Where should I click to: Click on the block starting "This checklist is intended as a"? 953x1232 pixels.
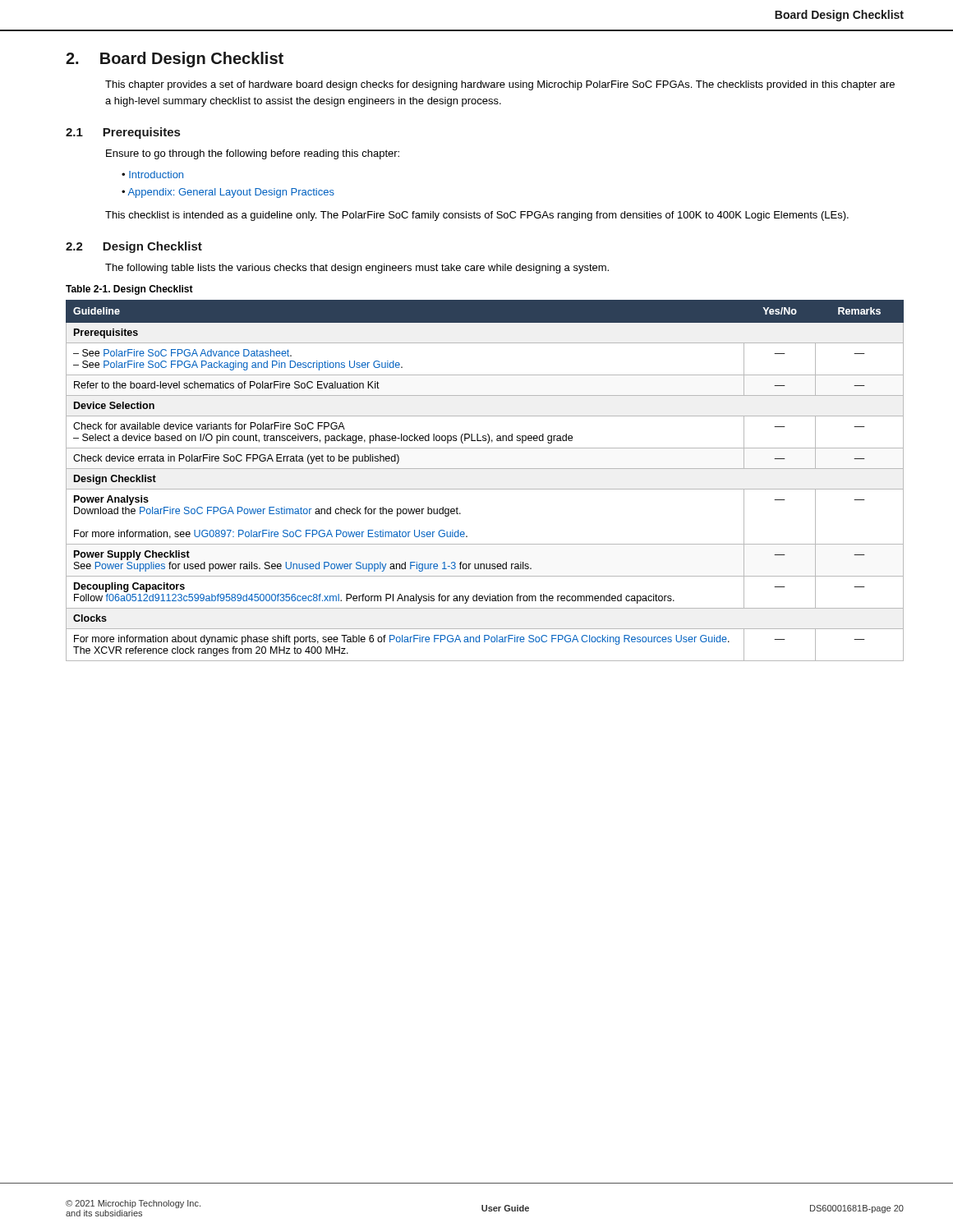(x=504, y=215)
